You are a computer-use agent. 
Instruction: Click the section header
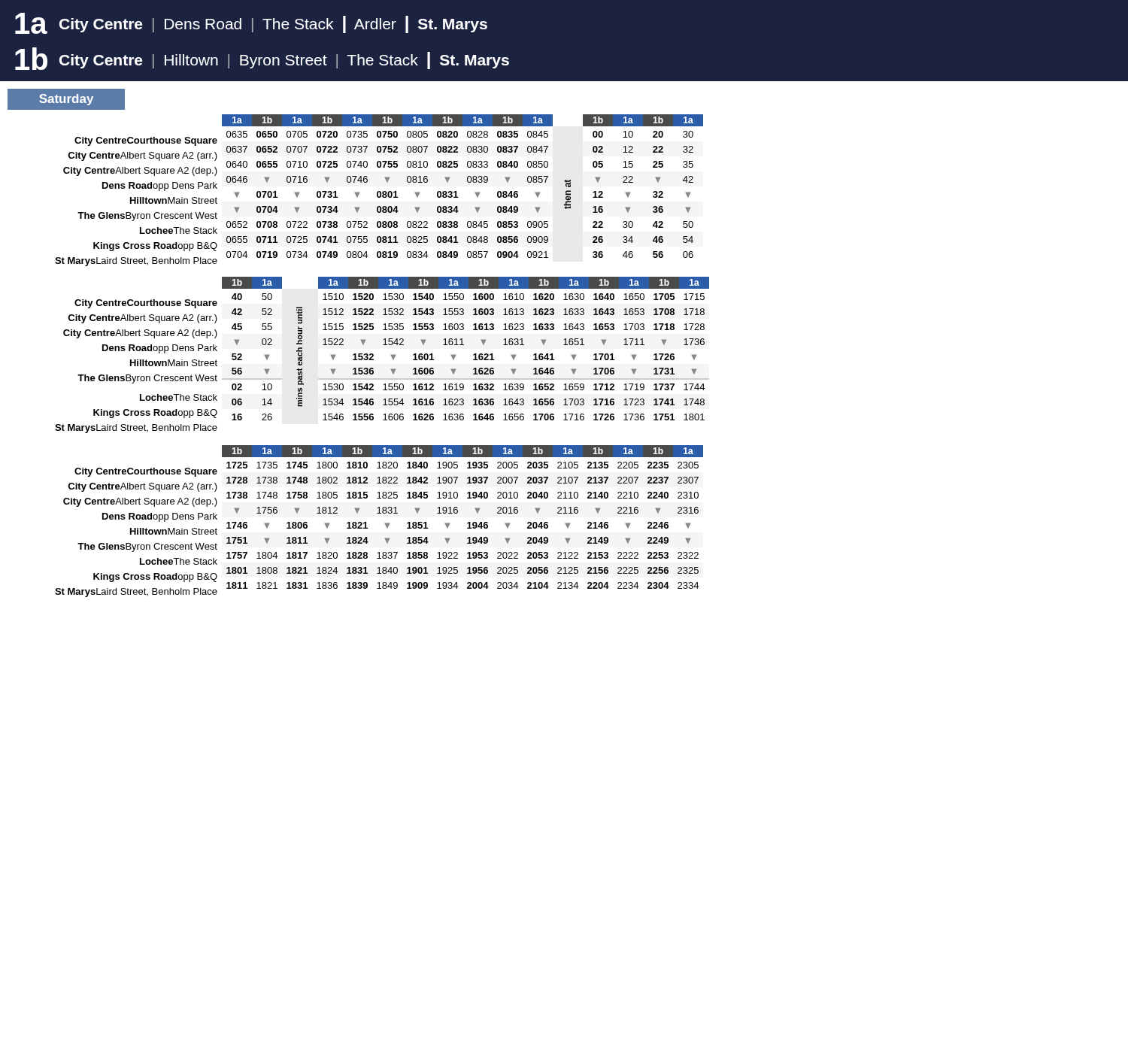click(66, 99)
